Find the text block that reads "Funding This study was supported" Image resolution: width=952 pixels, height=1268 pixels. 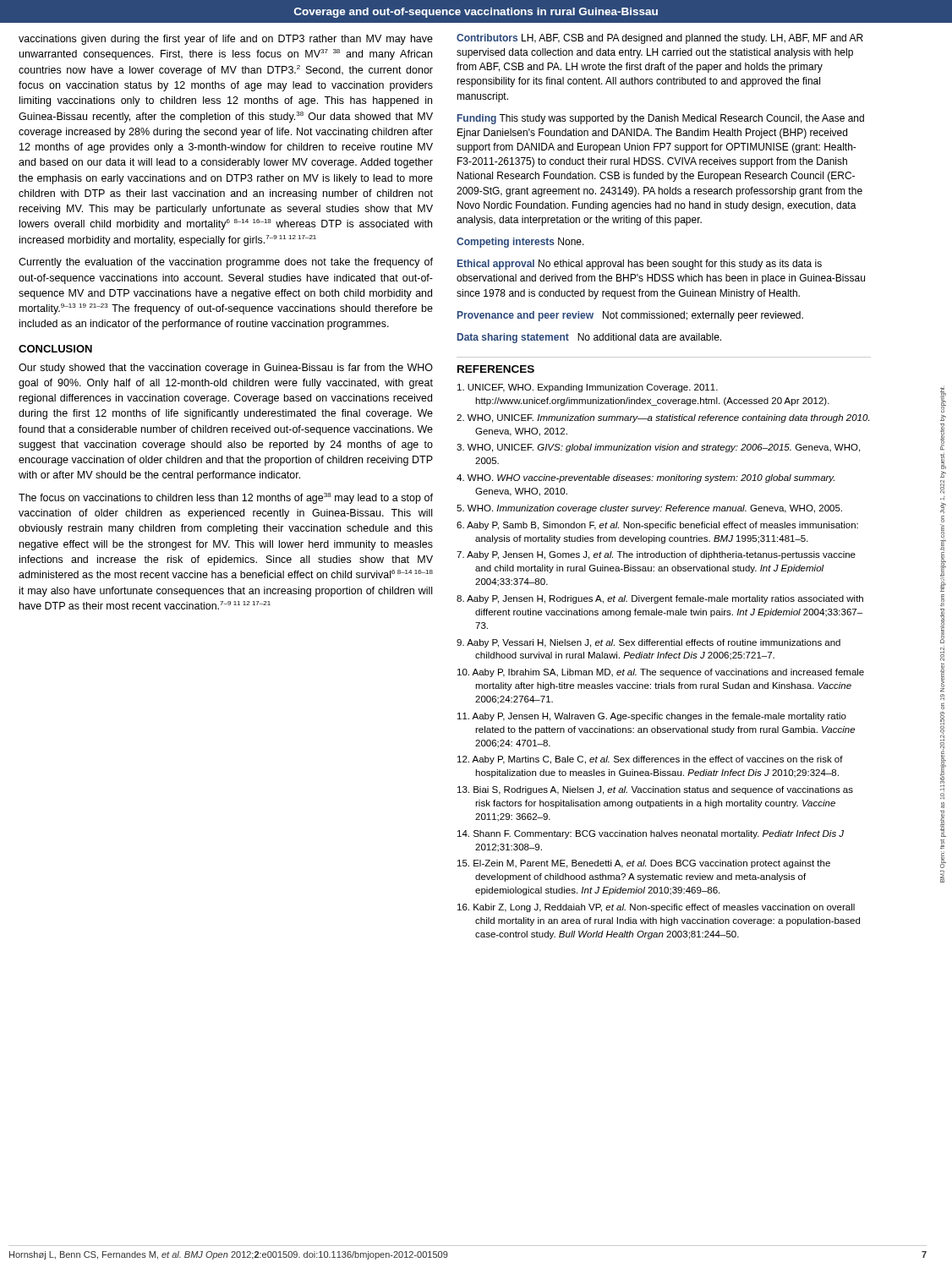[661, 169]
